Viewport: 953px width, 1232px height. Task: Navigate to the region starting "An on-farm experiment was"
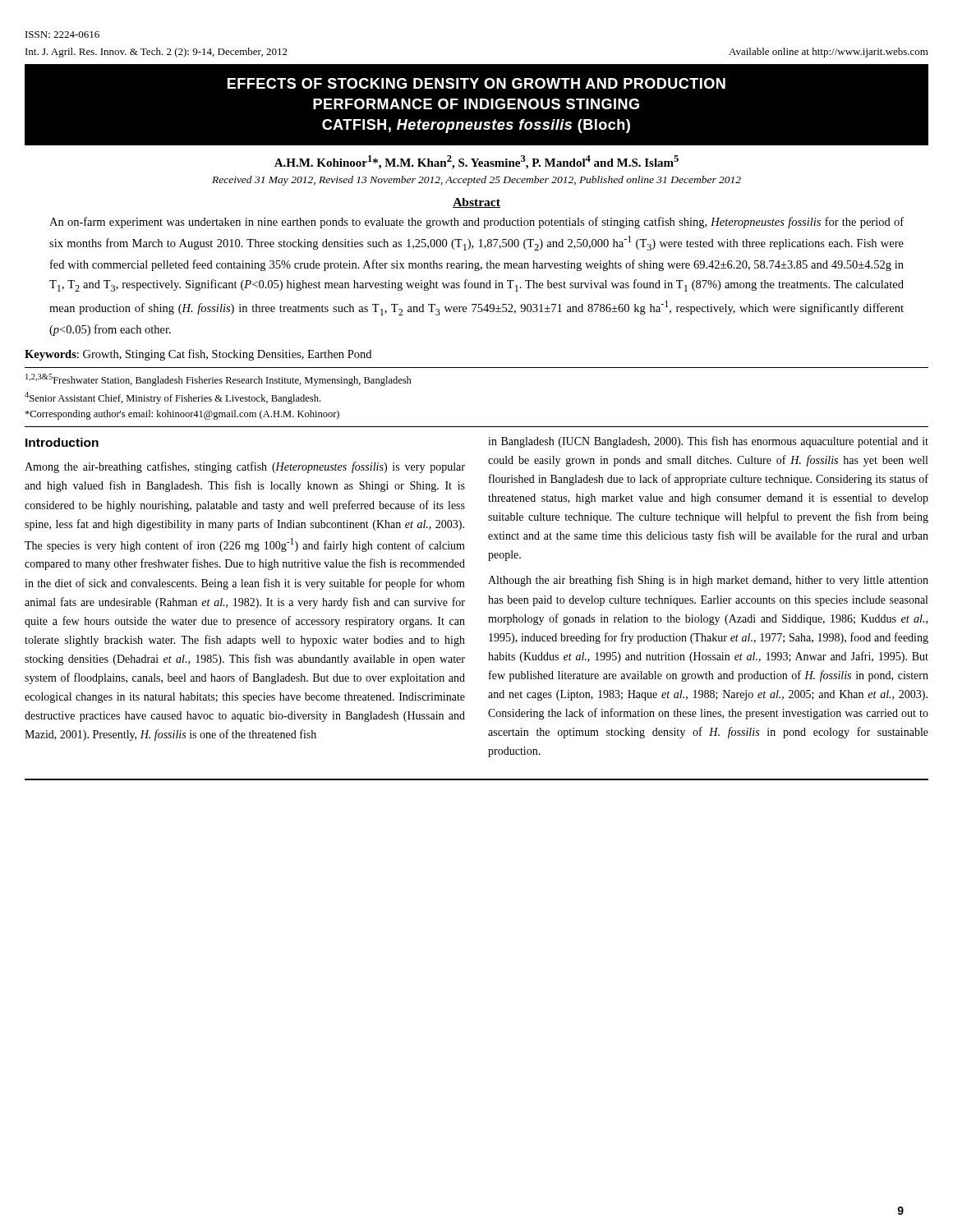[476, 276]
